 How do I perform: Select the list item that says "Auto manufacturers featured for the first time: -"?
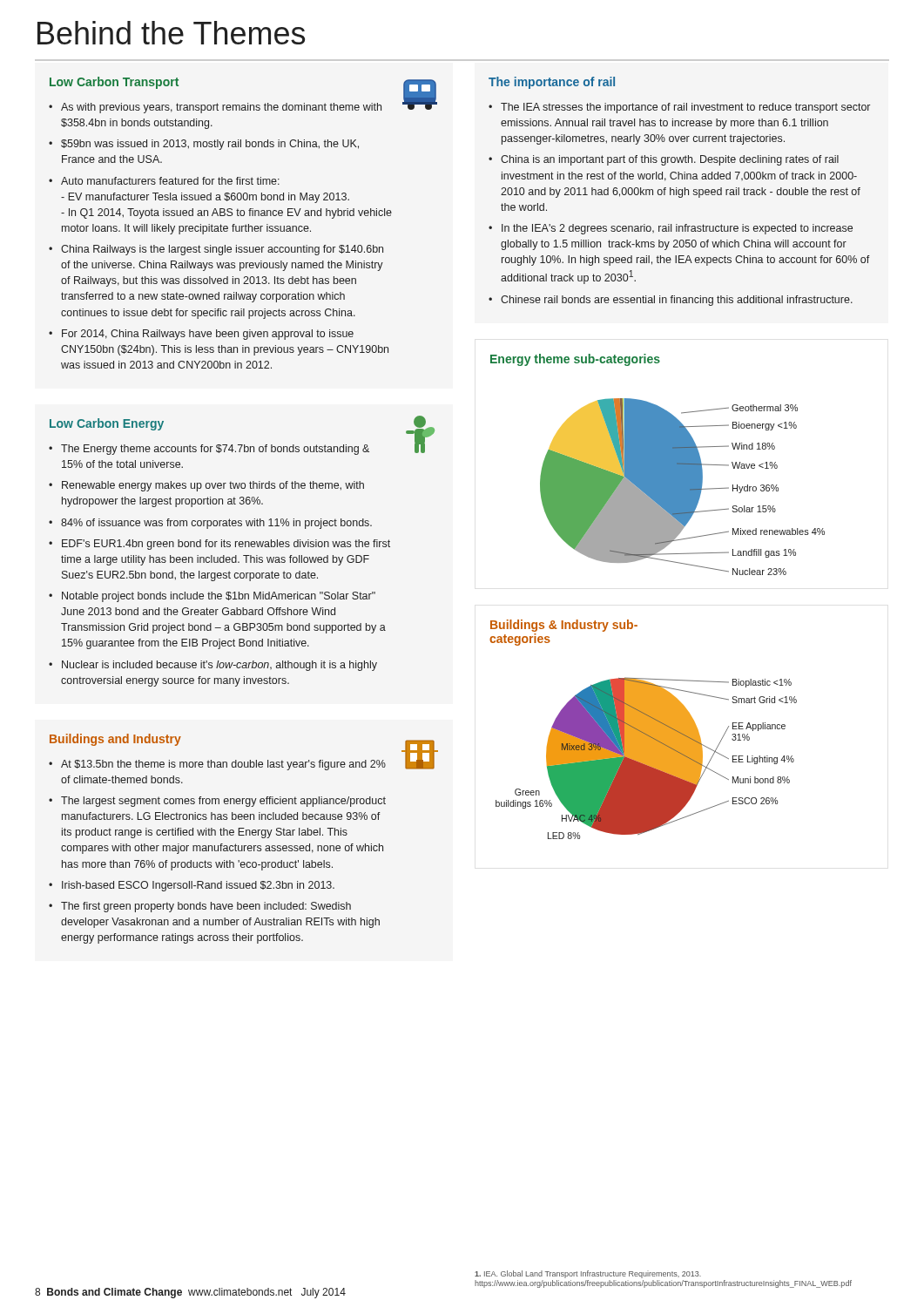[x=226, y=204]
